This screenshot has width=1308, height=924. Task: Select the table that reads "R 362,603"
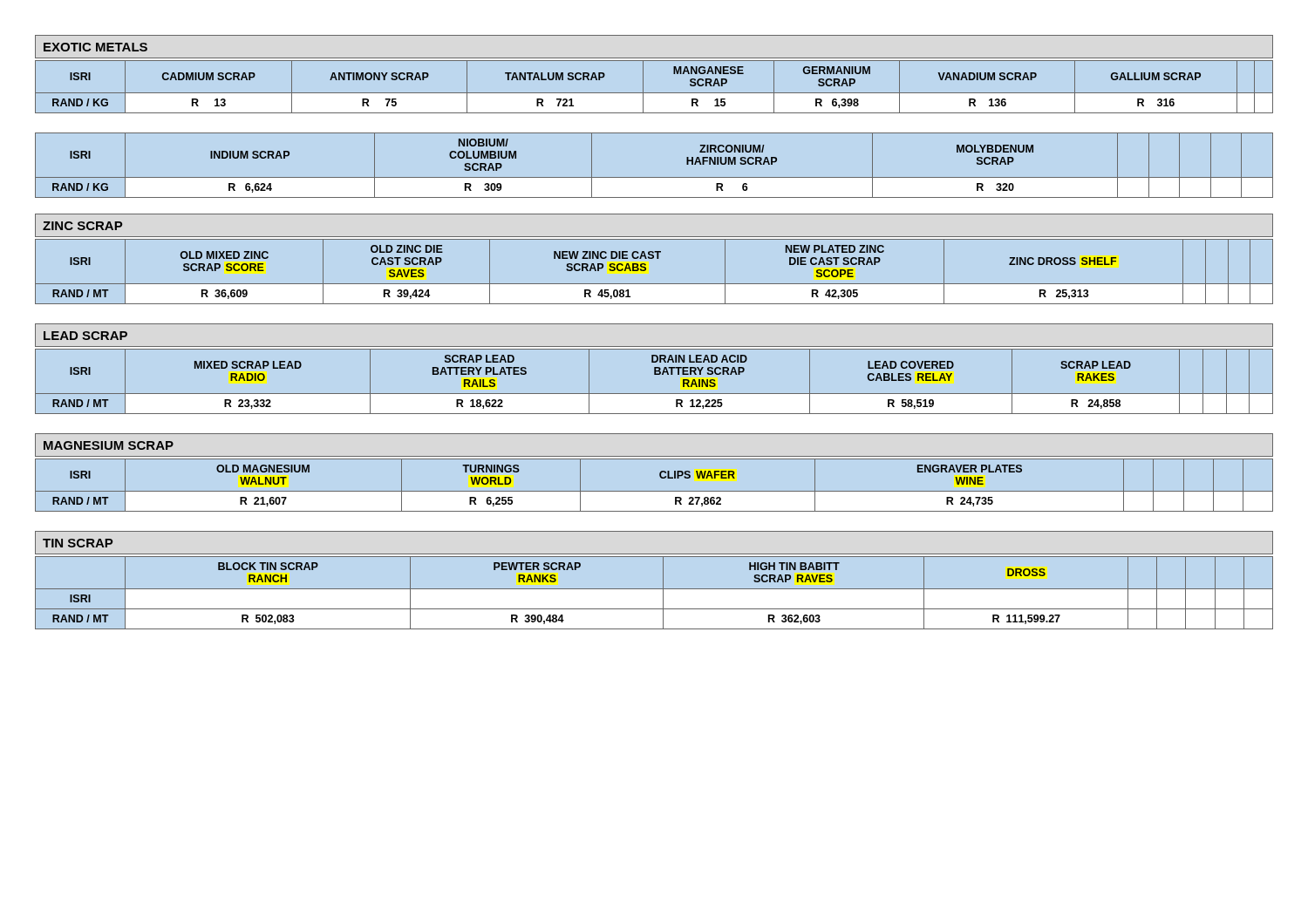click(x=654, y=593)
